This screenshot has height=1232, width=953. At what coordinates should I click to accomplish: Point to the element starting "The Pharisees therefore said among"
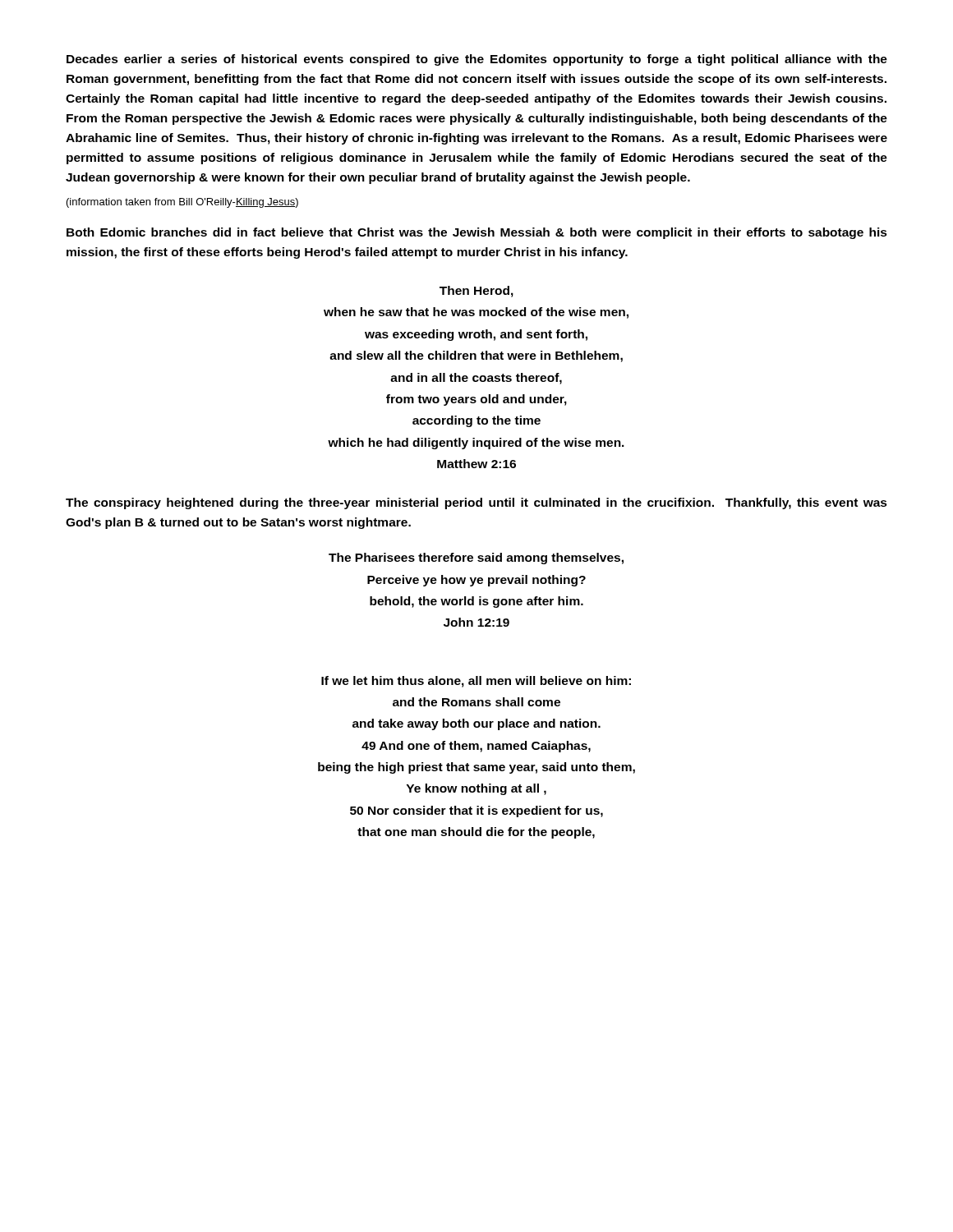pos(476,590)
